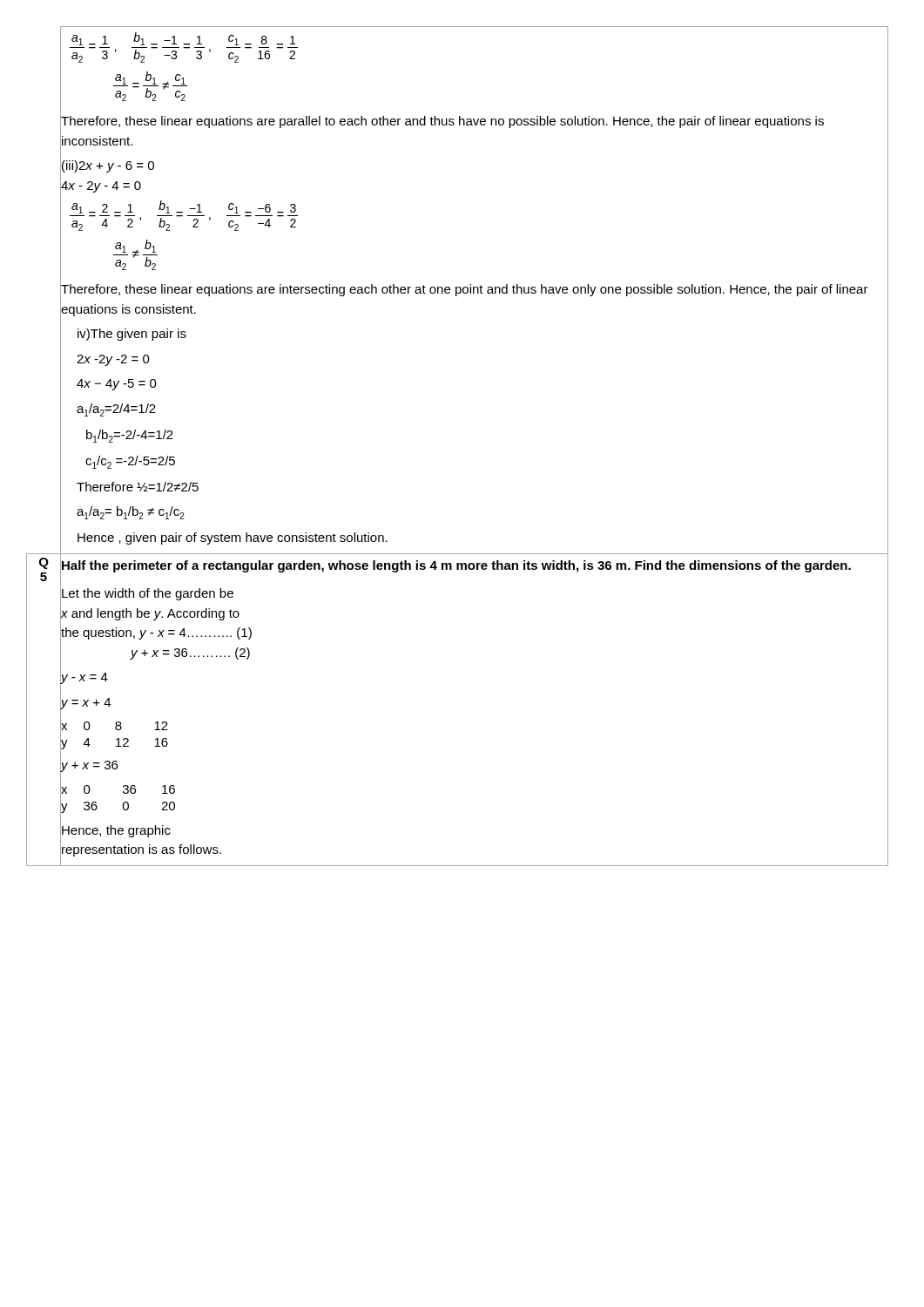Point to "4x − 4y -5 = 0"
This screenshot has height=1307, width=924.
tap(117, 383)
